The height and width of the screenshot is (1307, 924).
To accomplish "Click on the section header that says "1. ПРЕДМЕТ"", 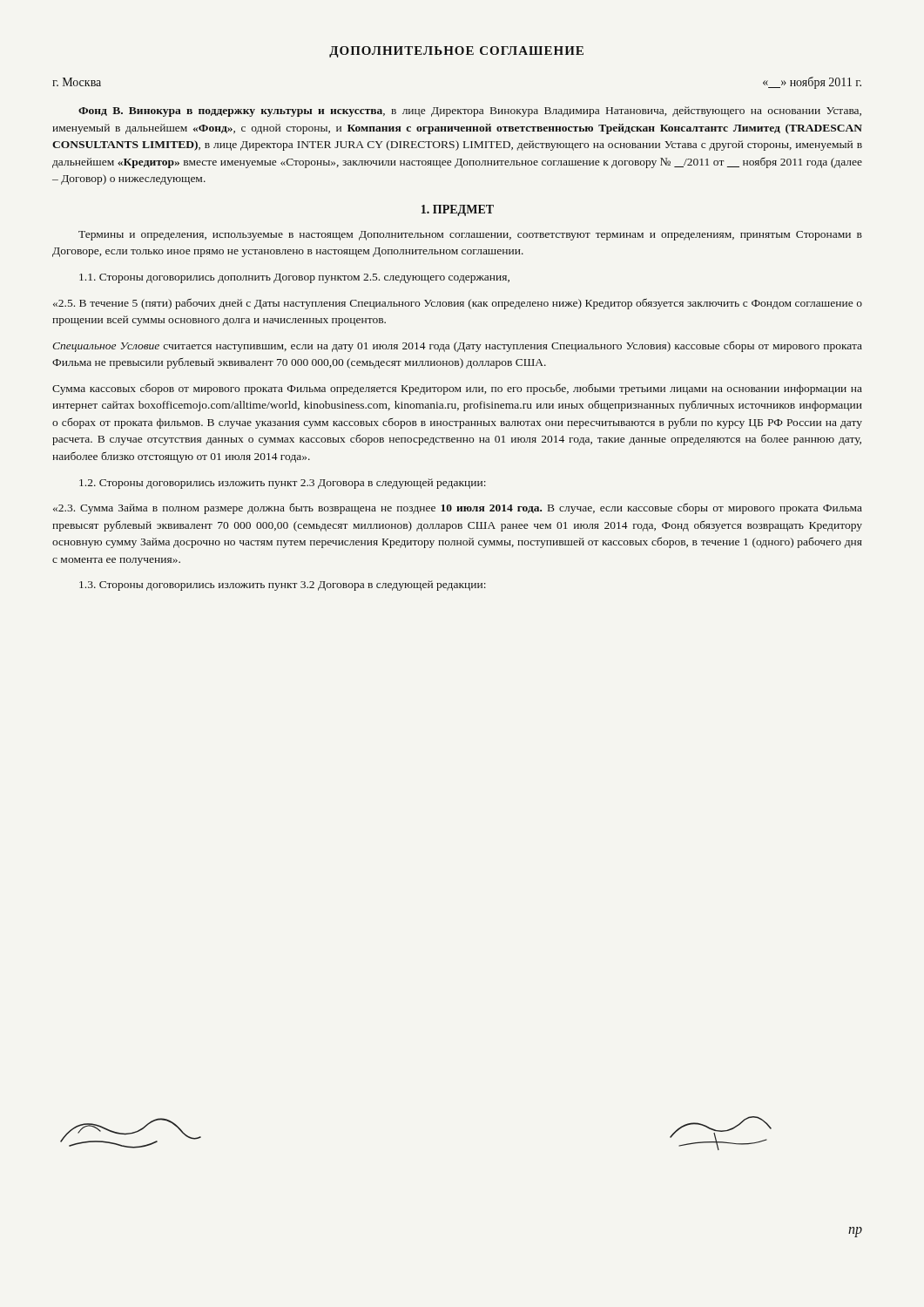I will pyautogui.click(x=457, y=209).
